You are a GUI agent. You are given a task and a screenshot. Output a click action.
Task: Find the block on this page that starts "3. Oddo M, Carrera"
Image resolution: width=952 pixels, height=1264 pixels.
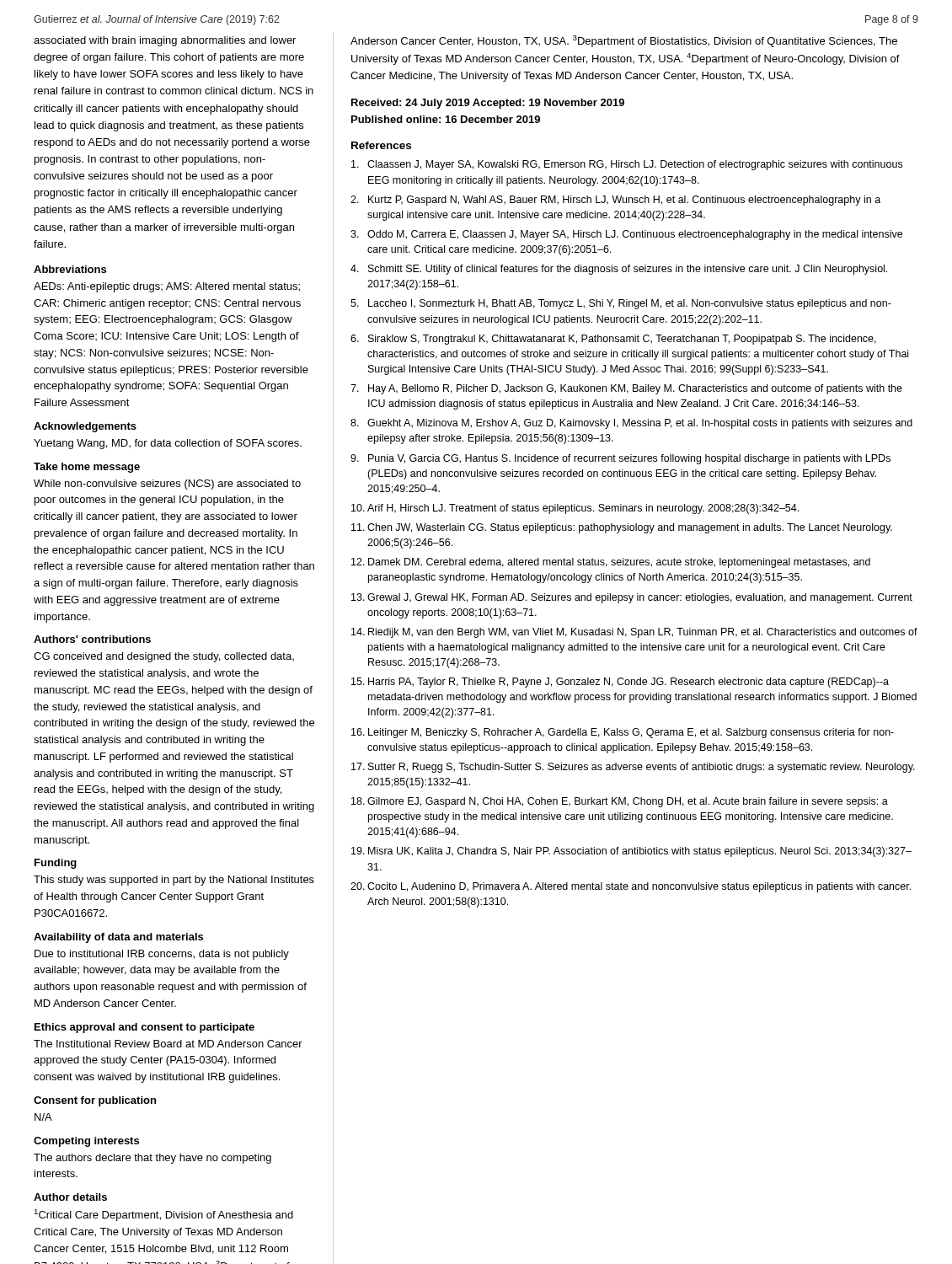click(x=634, y=242)
